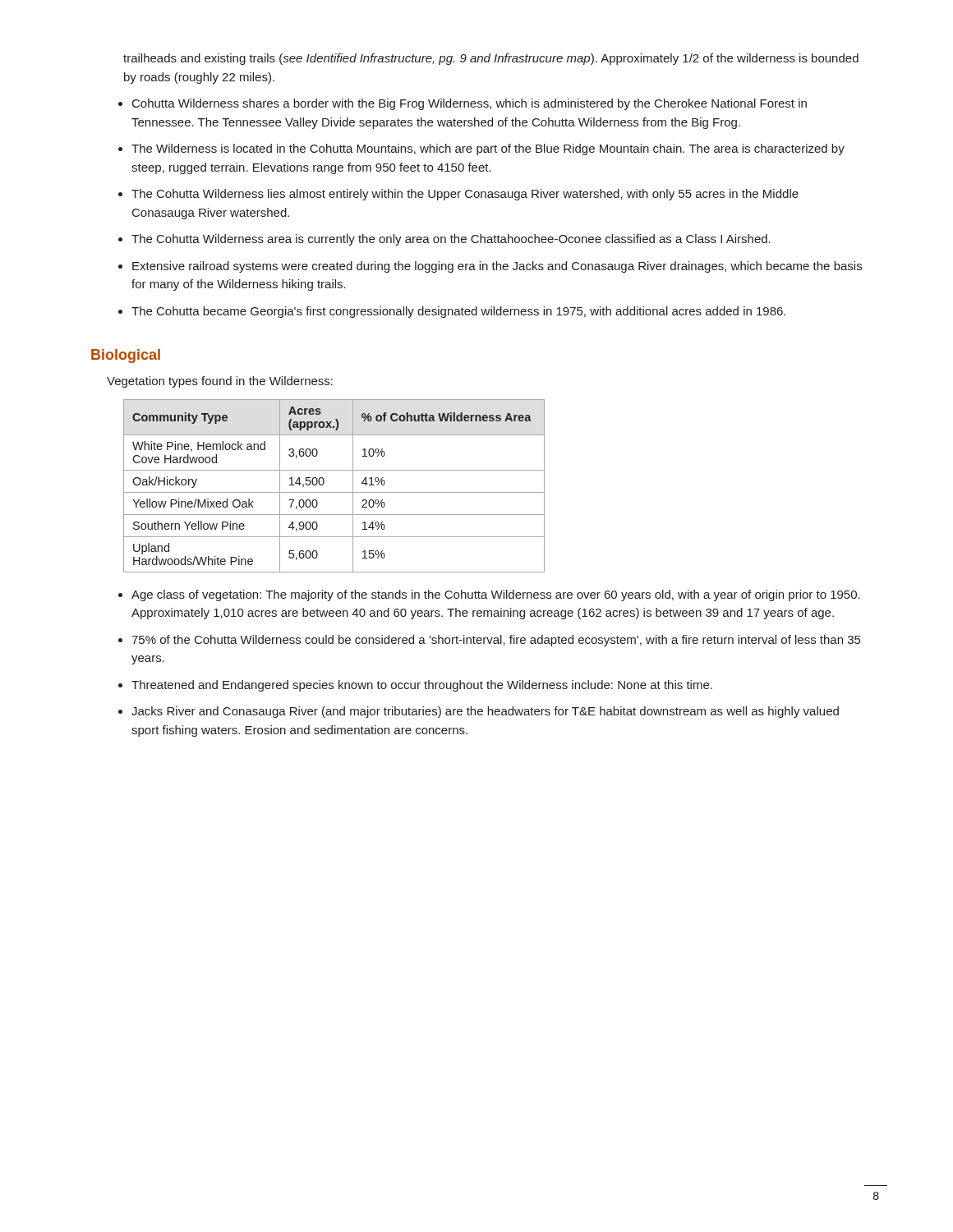This screenshot has width=953, height=1232.
Task: Click on the text starting "Jacks River and"
Action: 485,720
